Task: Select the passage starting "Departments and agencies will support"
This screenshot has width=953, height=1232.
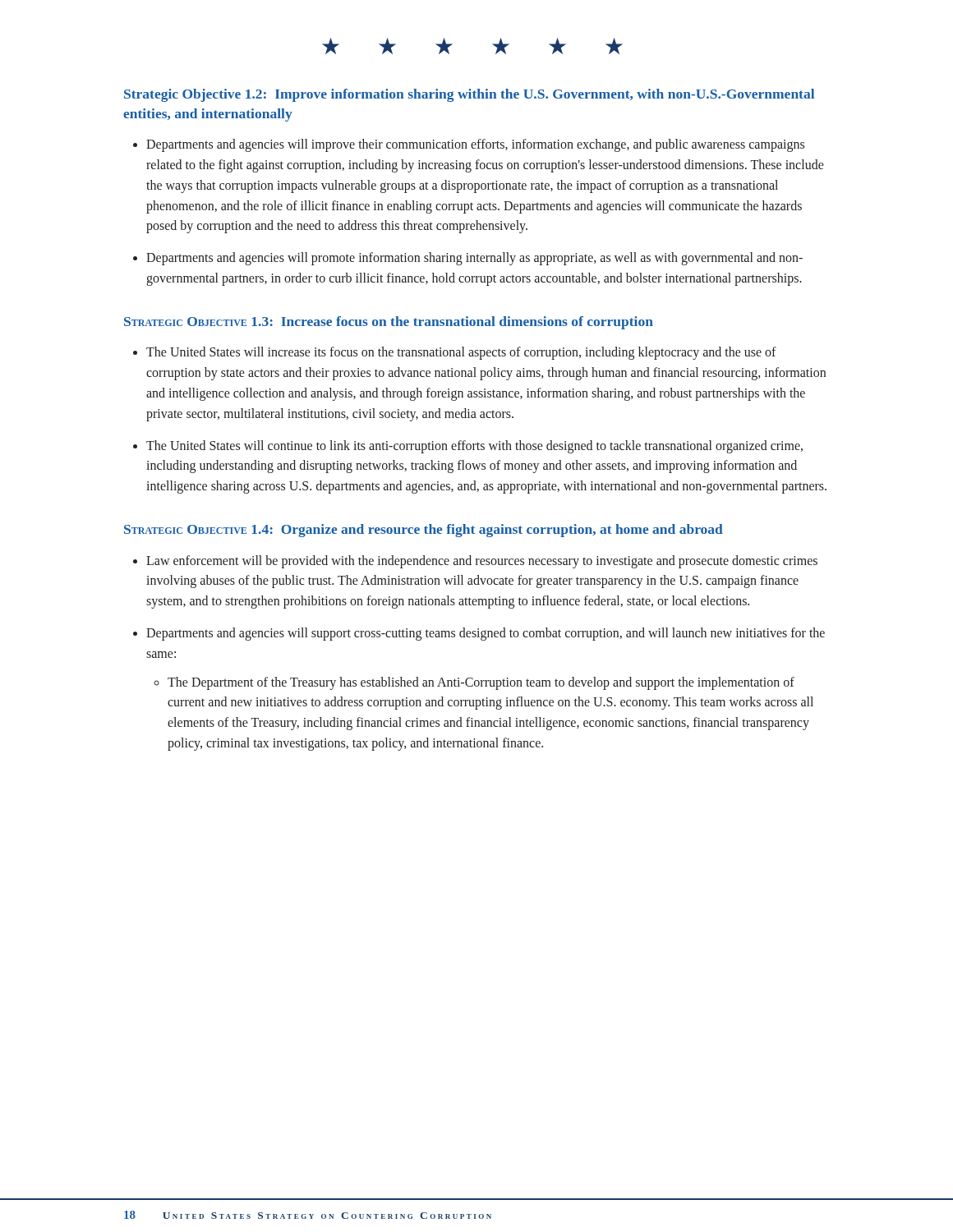Action: (488, 689)
